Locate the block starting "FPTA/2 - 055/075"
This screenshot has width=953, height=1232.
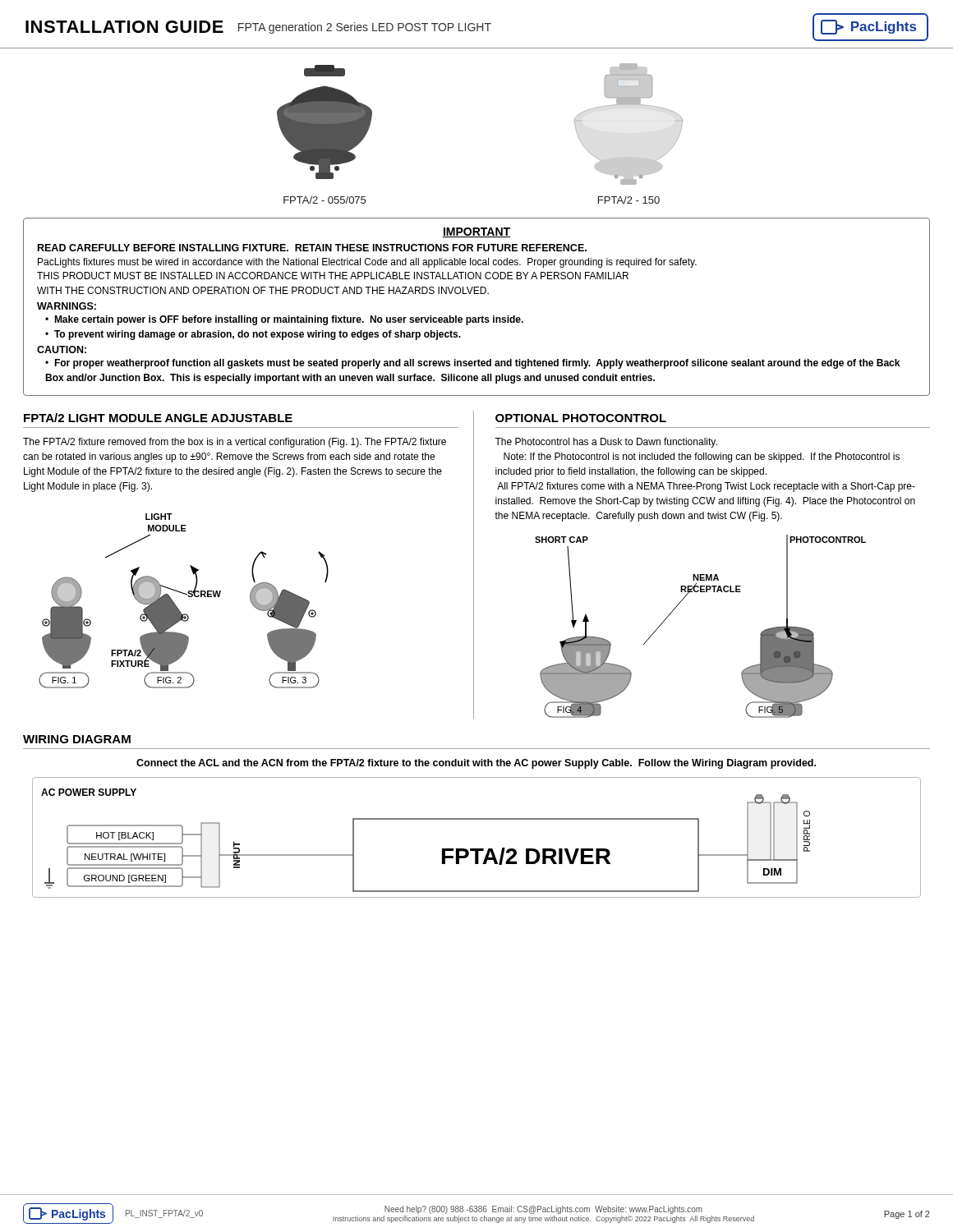tap(324, 200)
